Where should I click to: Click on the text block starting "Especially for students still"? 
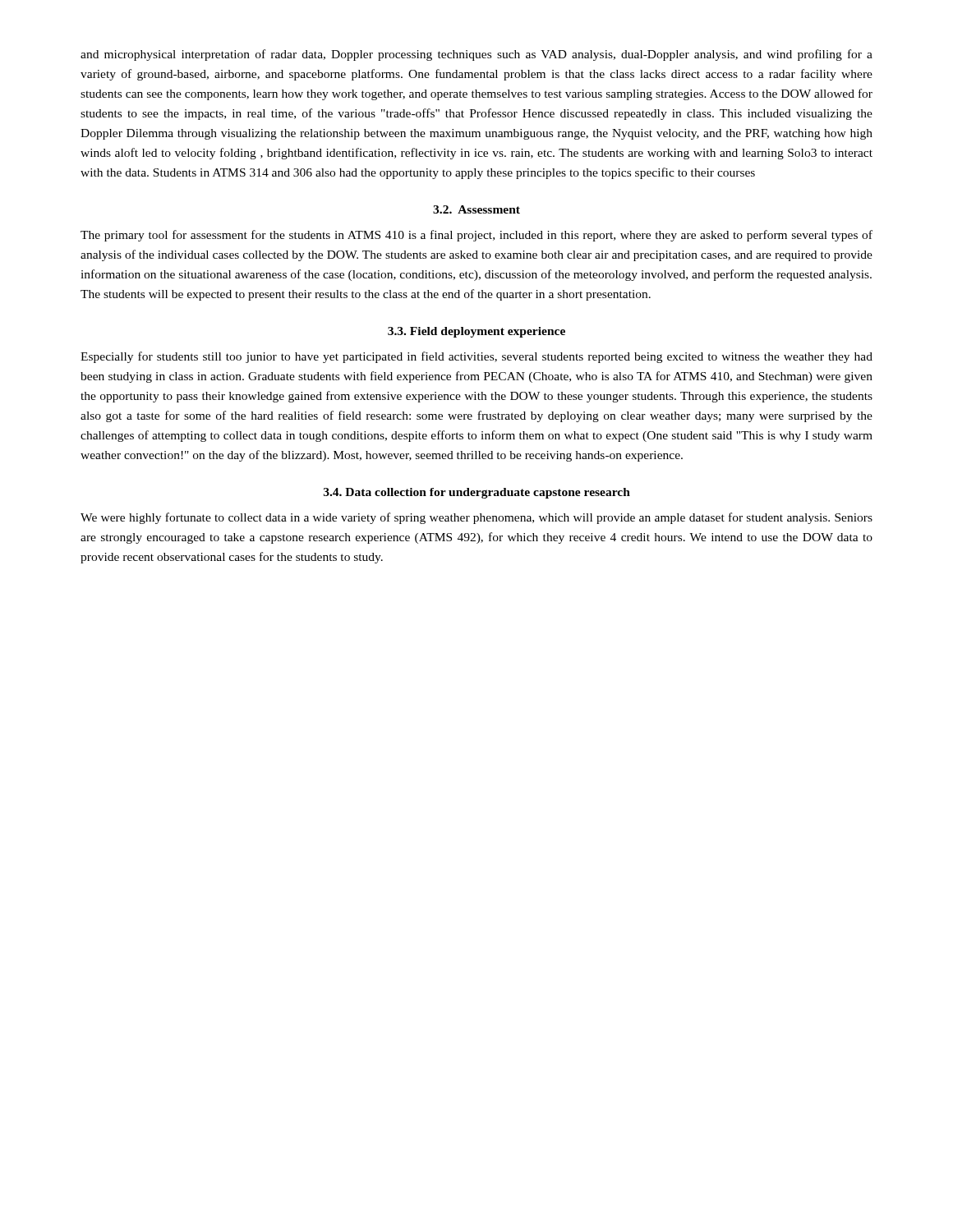coord(476,406)
